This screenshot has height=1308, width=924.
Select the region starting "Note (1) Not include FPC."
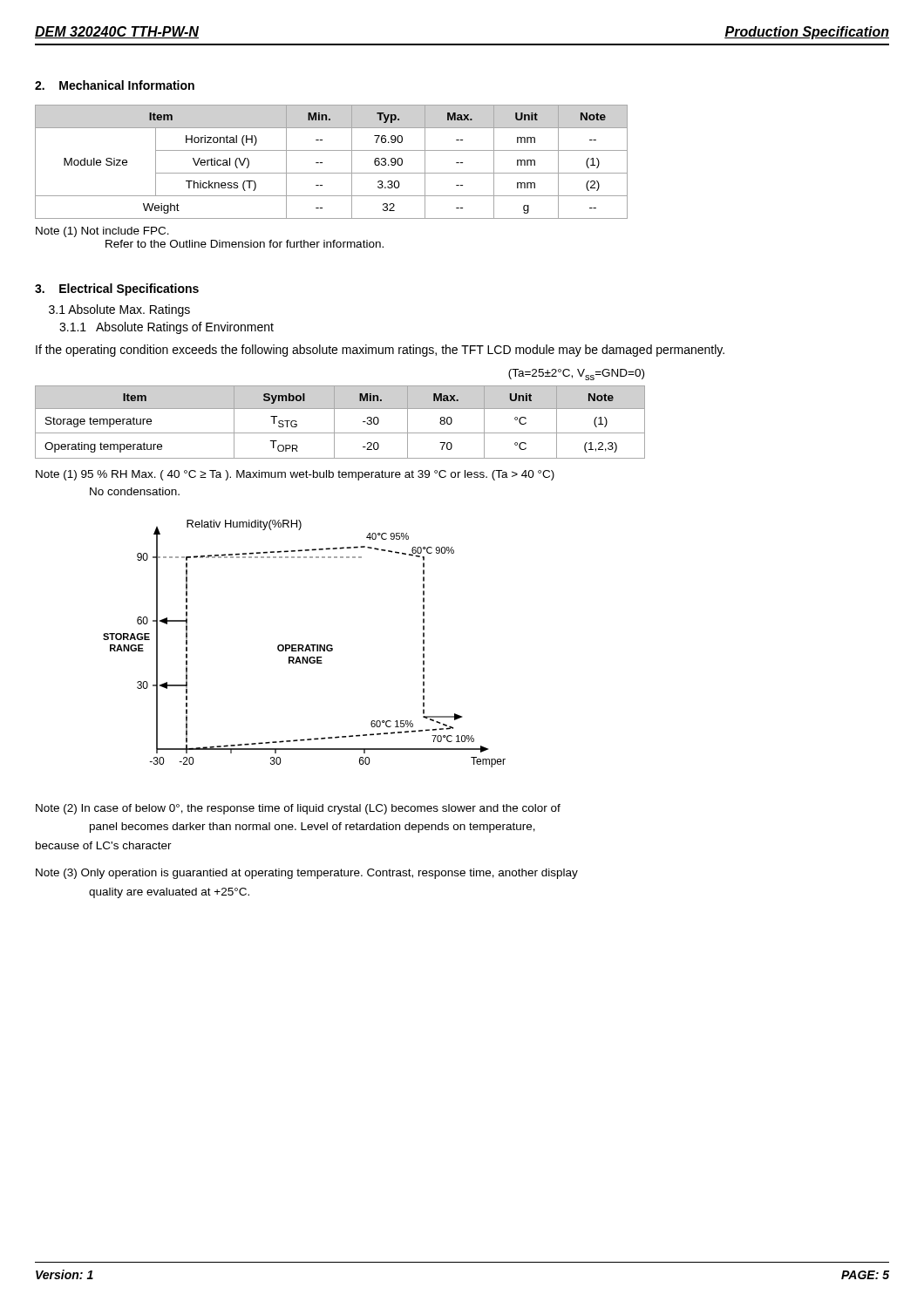210,237
